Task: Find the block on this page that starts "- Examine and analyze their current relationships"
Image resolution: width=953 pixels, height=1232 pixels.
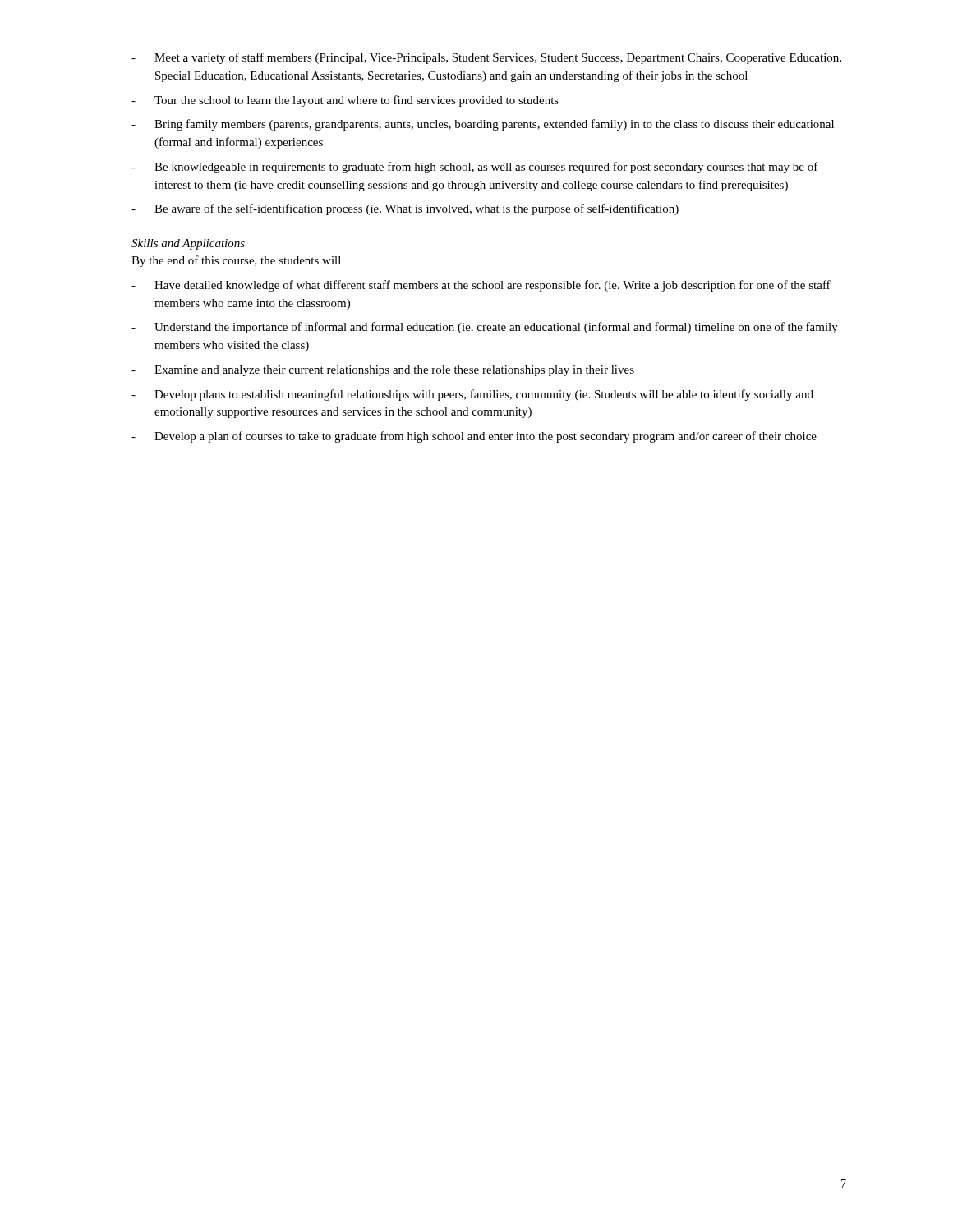Action: pos(489,370)
